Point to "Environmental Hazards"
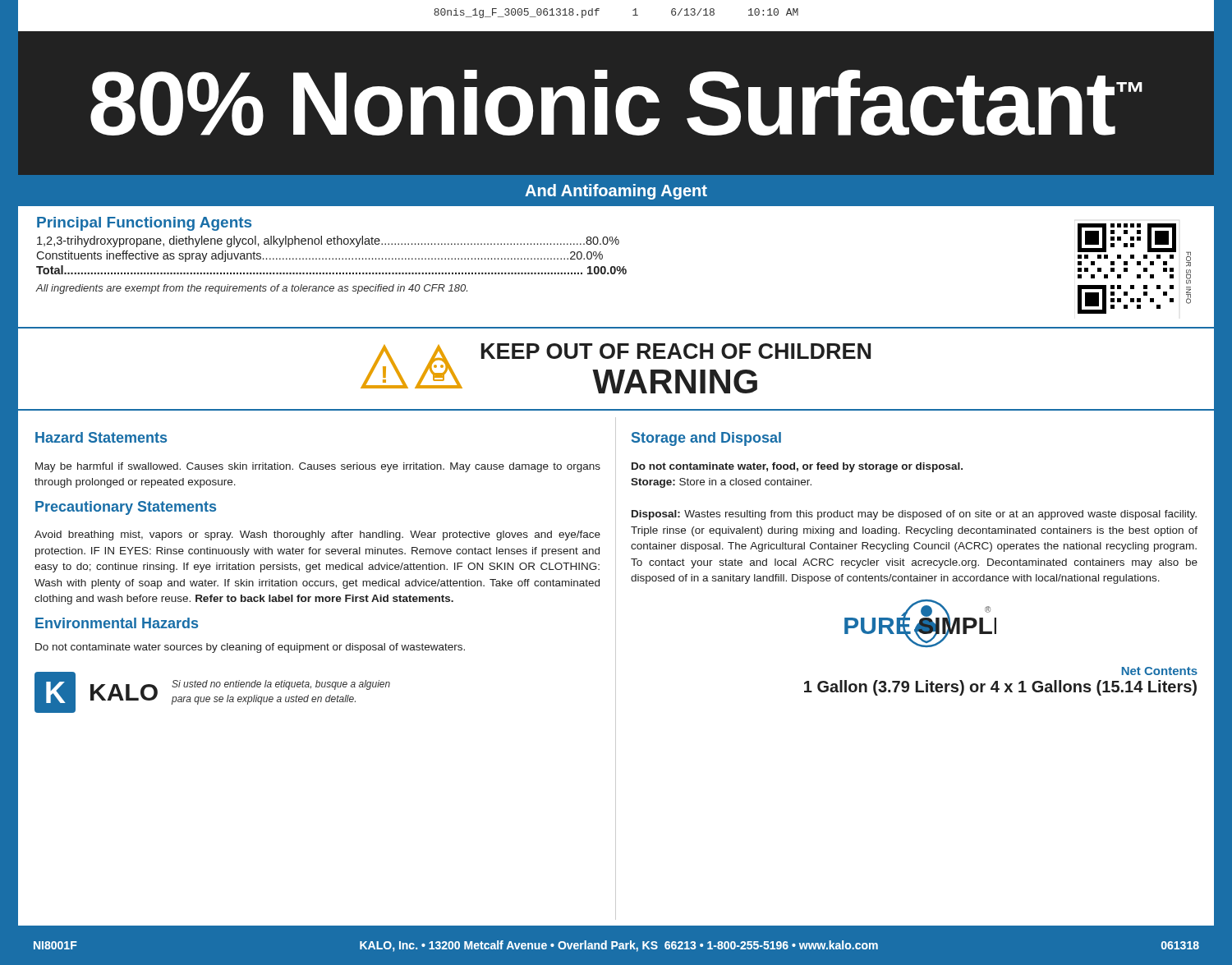Image resolution: width=1232 pixels, height=965 pixels. [117, 623]
